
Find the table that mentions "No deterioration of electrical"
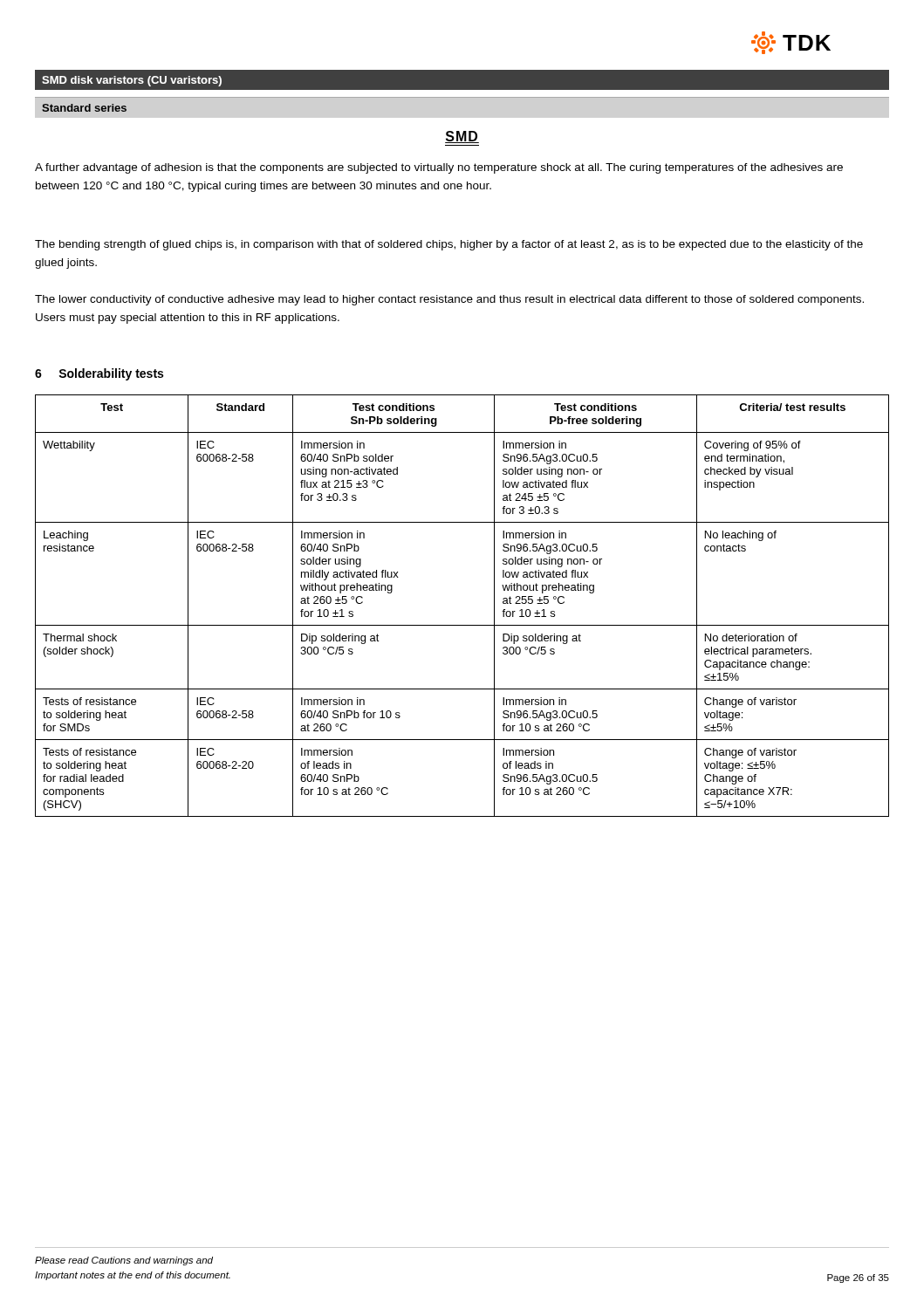(462, 606)
